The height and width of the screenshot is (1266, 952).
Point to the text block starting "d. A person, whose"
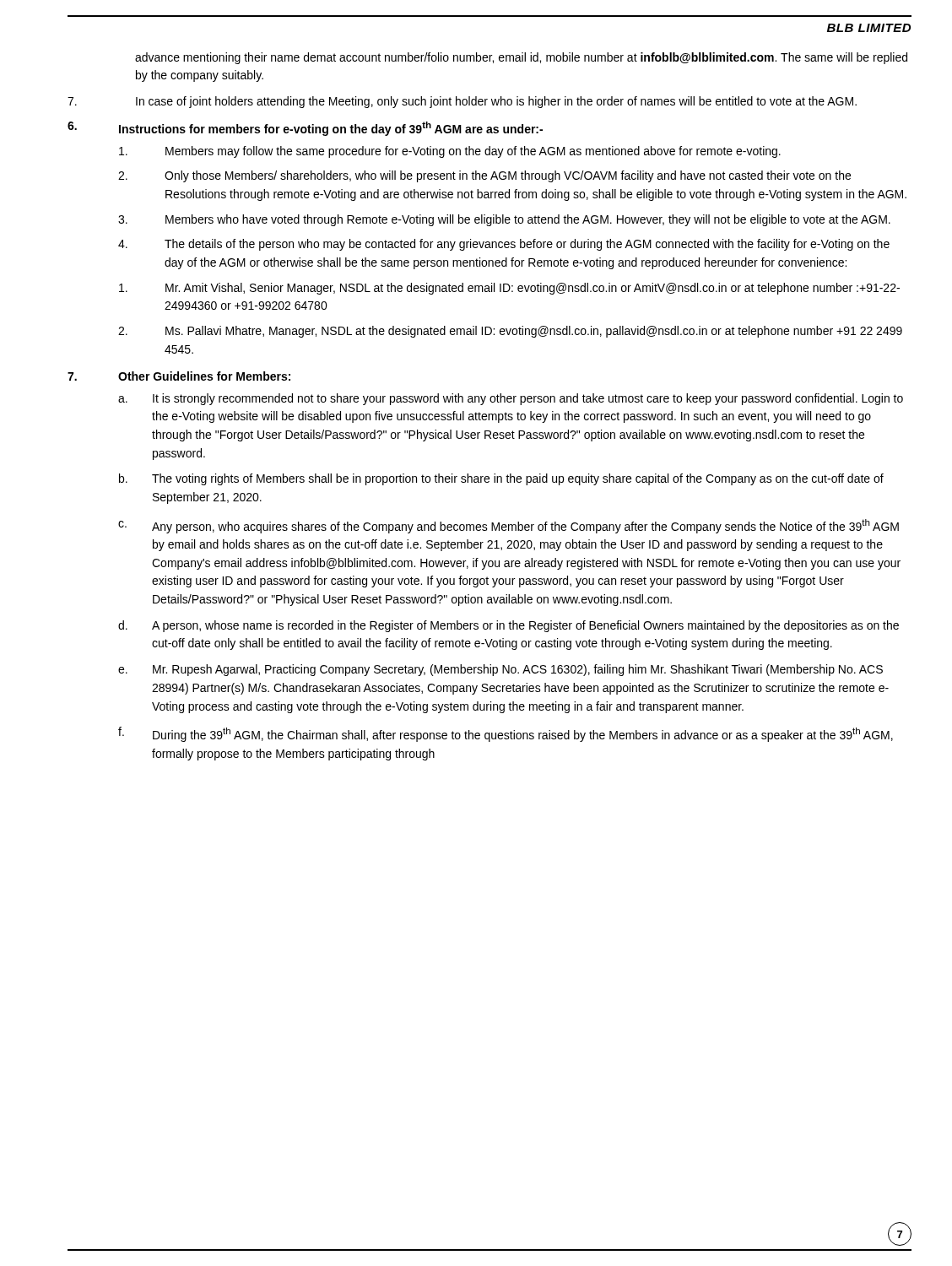pos(515,635)
